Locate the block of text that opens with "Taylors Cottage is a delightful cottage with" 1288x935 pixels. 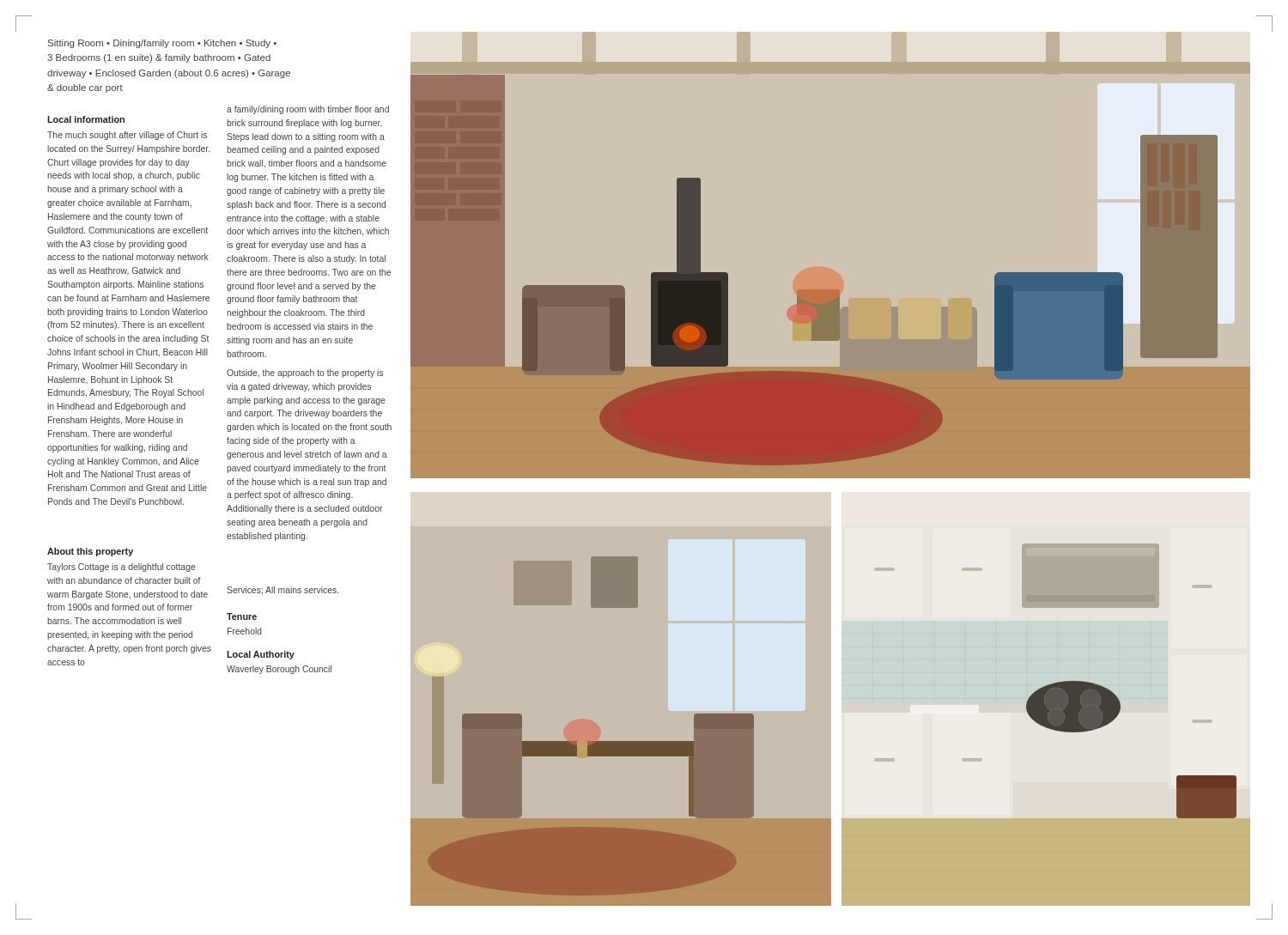click(129, 615)
